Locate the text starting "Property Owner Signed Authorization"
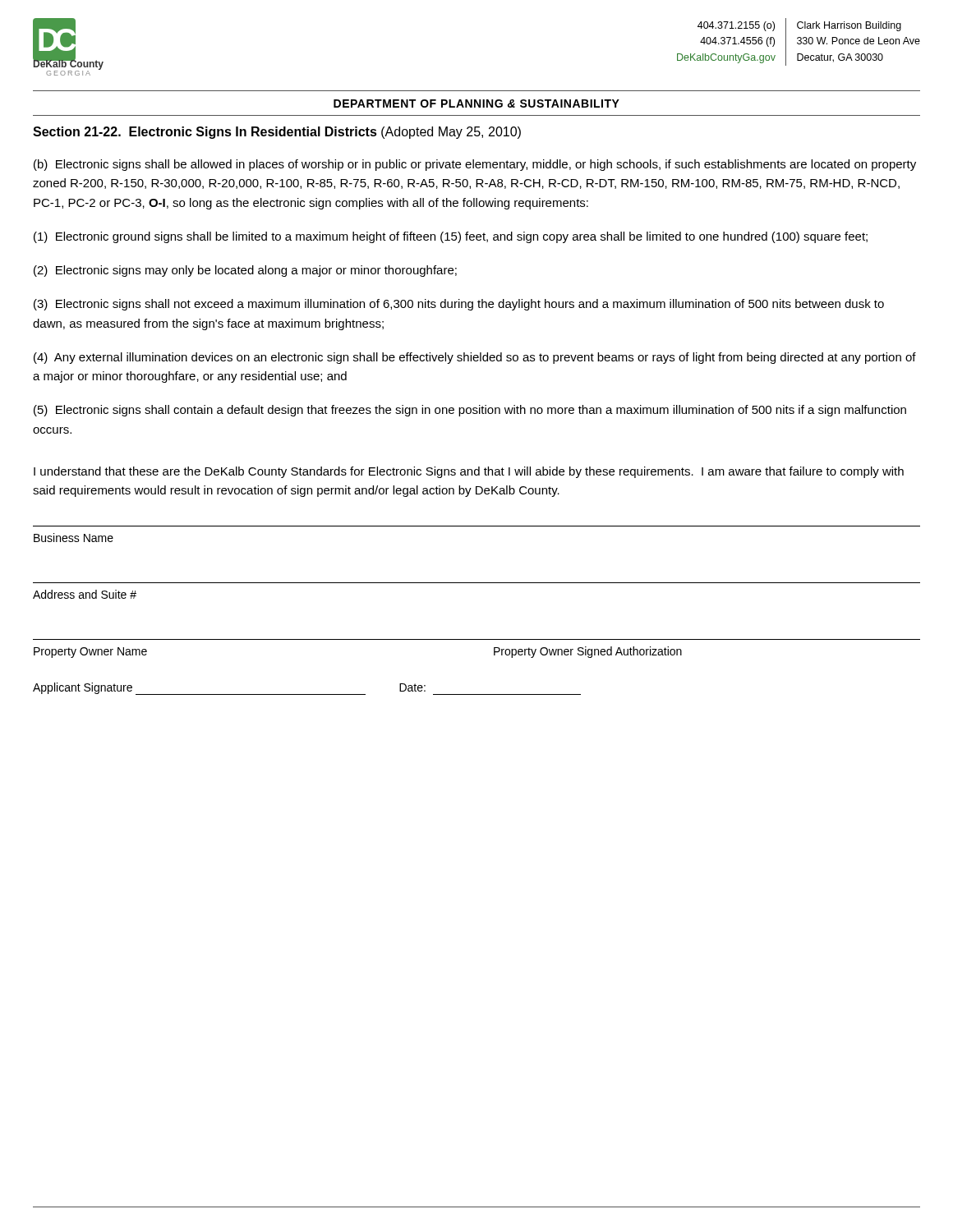The height and width of the screenshot is (1232, 953). (x=588, y=652)
